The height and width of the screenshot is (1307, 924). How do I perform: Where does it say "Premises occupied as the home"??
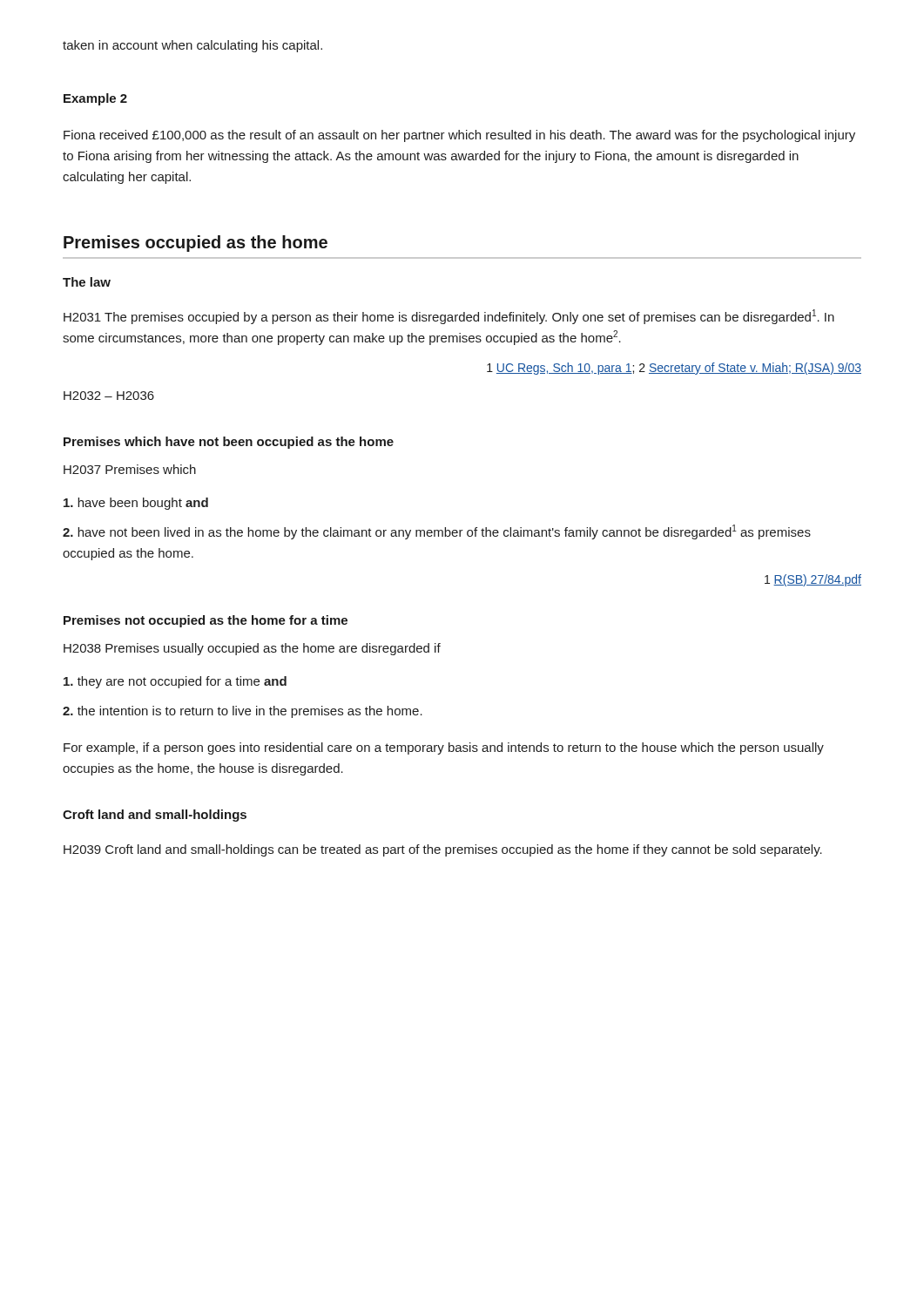point(195,242)
